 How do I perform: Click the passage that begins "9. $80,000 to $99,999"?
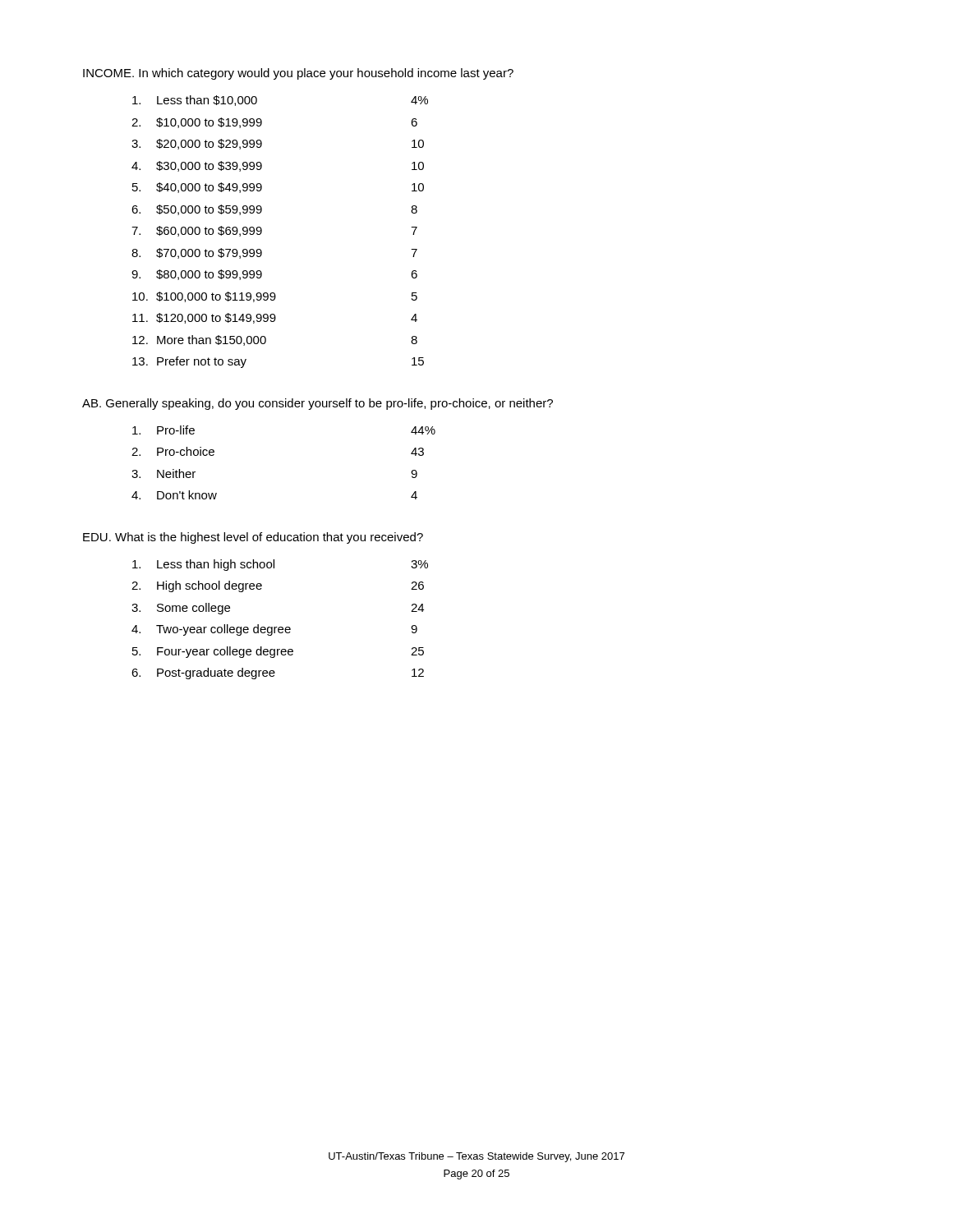tap(208, 275)
